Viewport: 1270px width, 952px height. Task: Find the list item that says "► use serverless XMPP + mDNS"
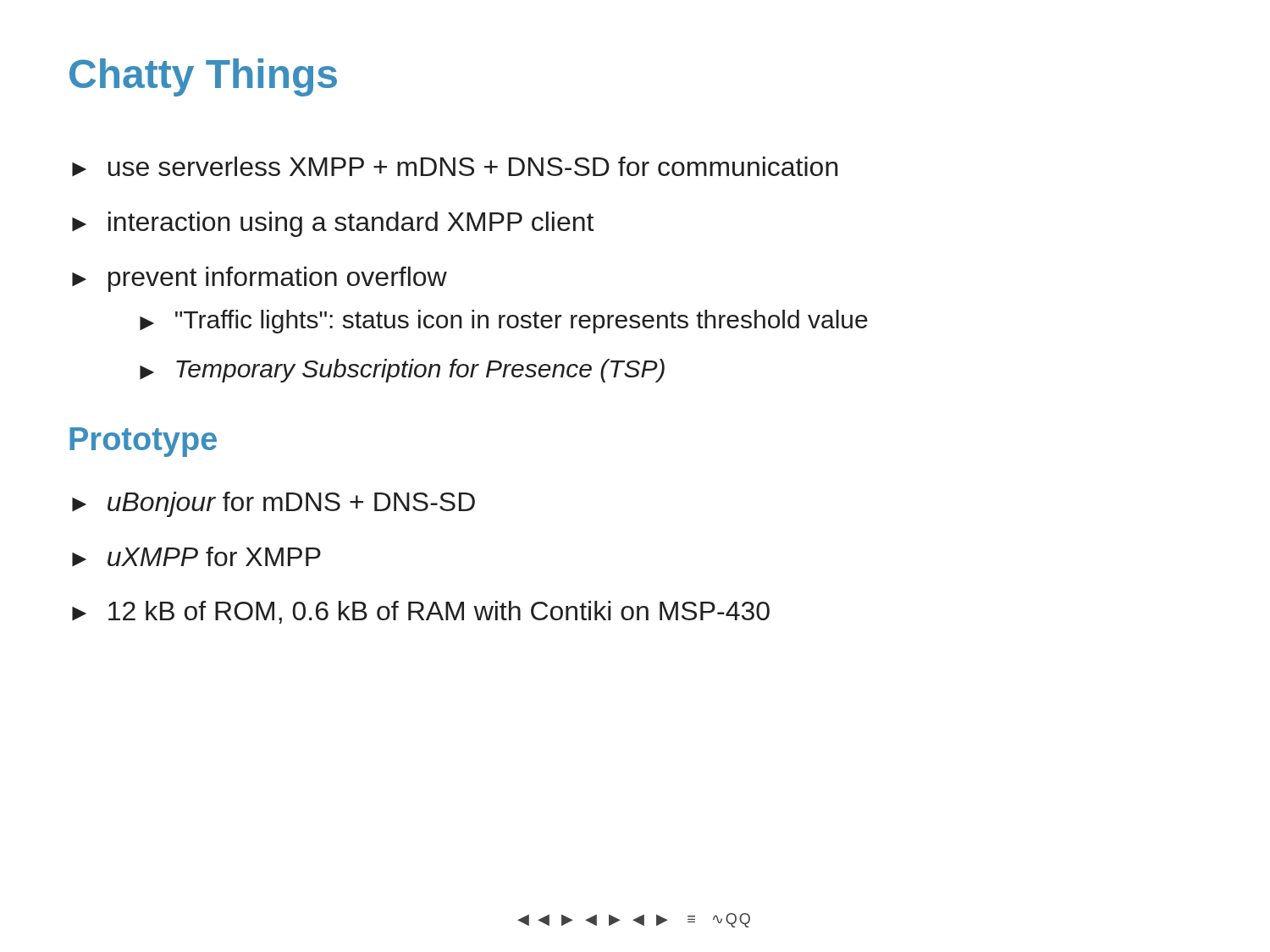click(453, 167)
